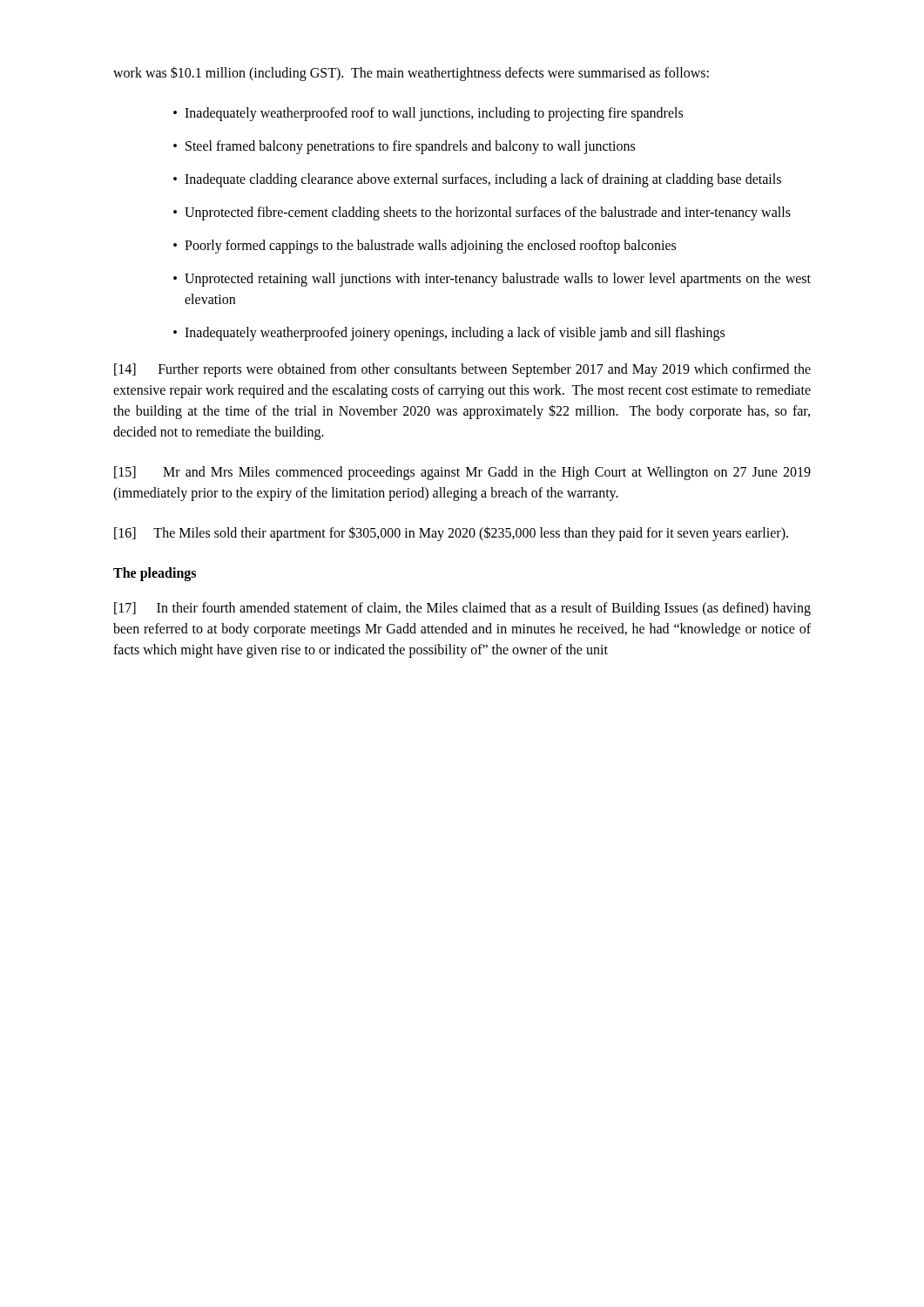
Task: Find the block on this page that starts "• Inadequate cladding clearance above external surfaces,"
Action: tap(488, 179)
